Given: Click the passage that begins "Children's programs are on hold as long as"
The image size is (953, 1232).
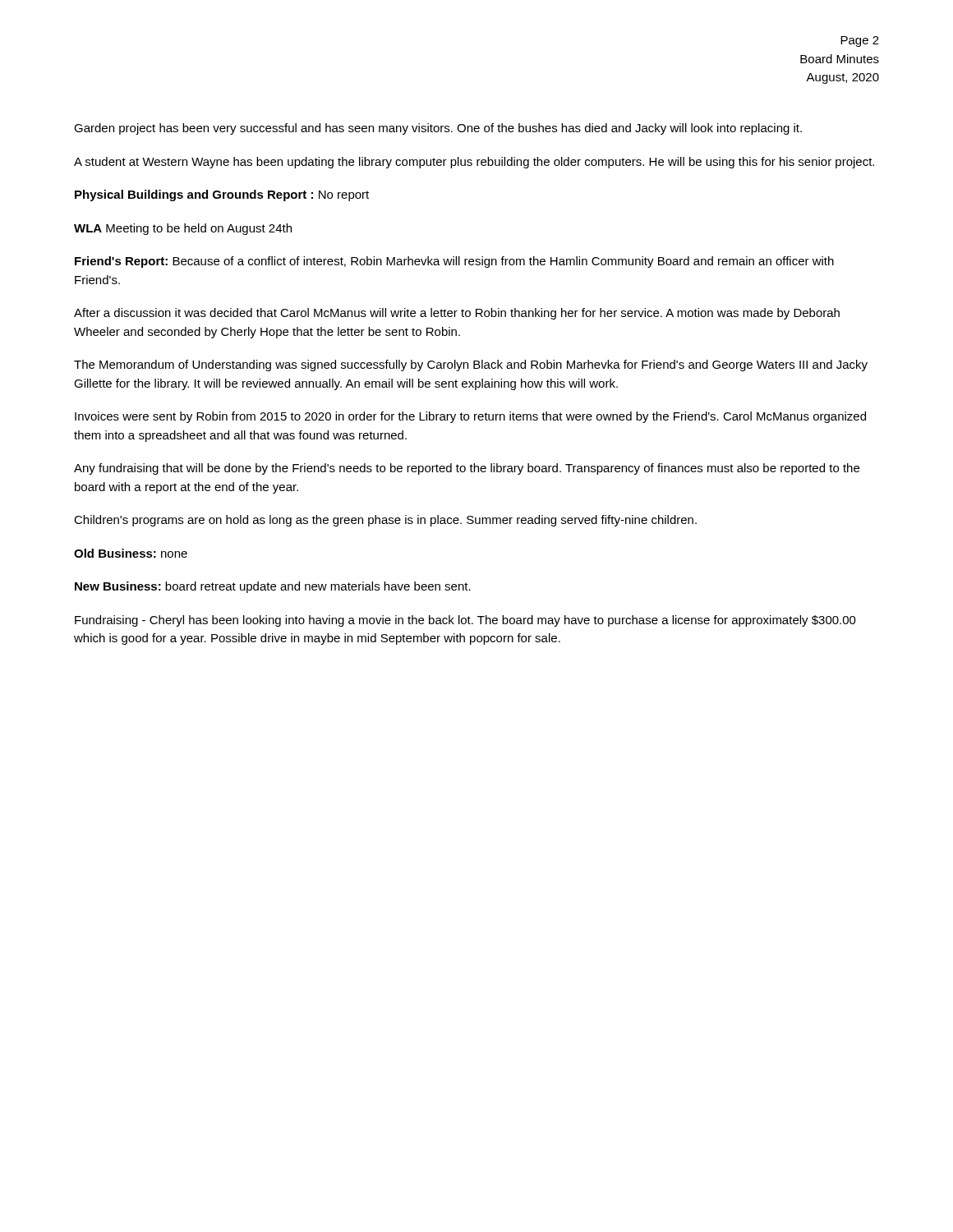Looking at the screenshot, I should (386, 519).
